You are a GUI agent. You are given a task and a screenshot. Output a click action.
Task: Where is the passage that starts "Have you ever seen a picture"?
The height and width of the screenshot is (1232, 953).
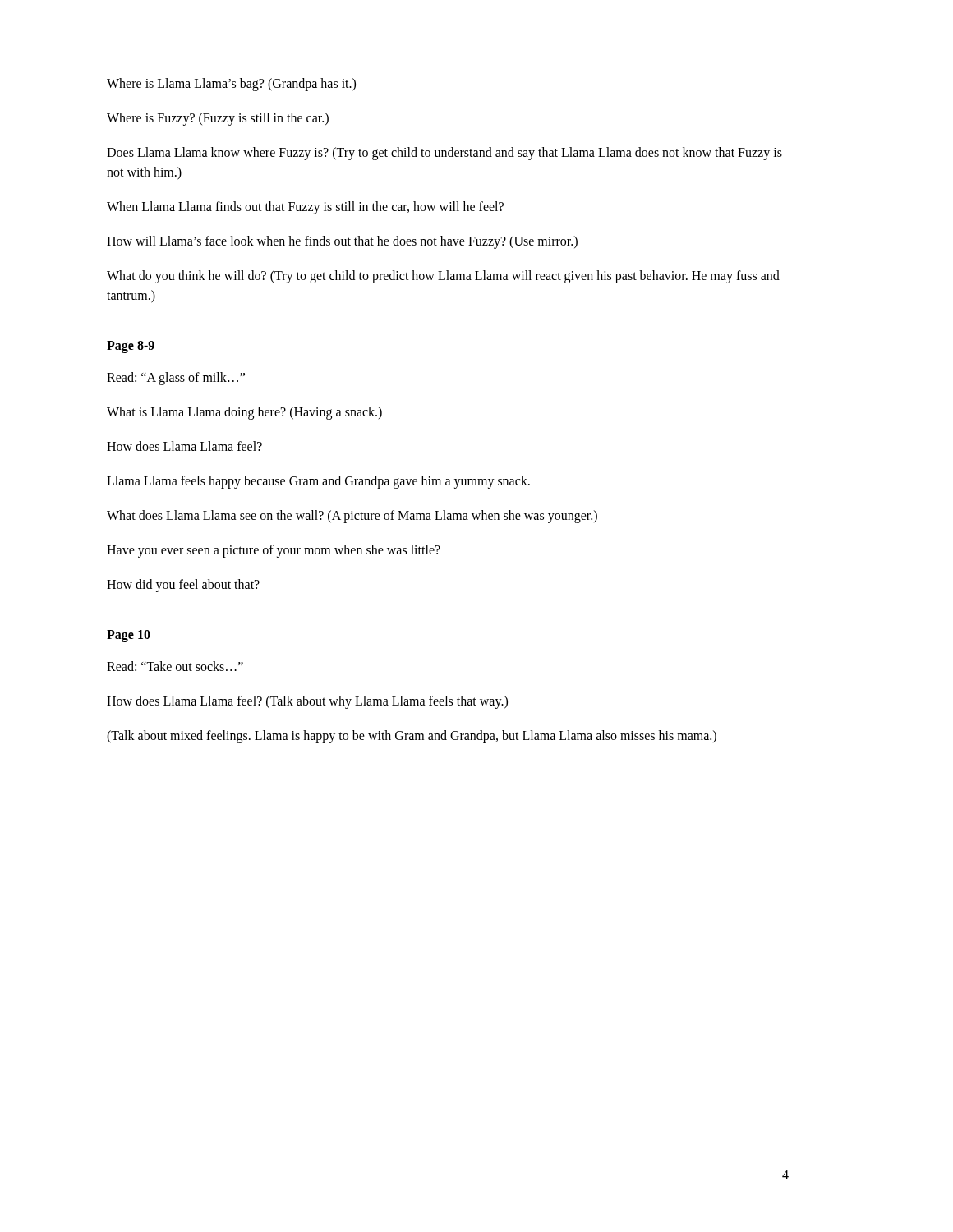(274, 550)
